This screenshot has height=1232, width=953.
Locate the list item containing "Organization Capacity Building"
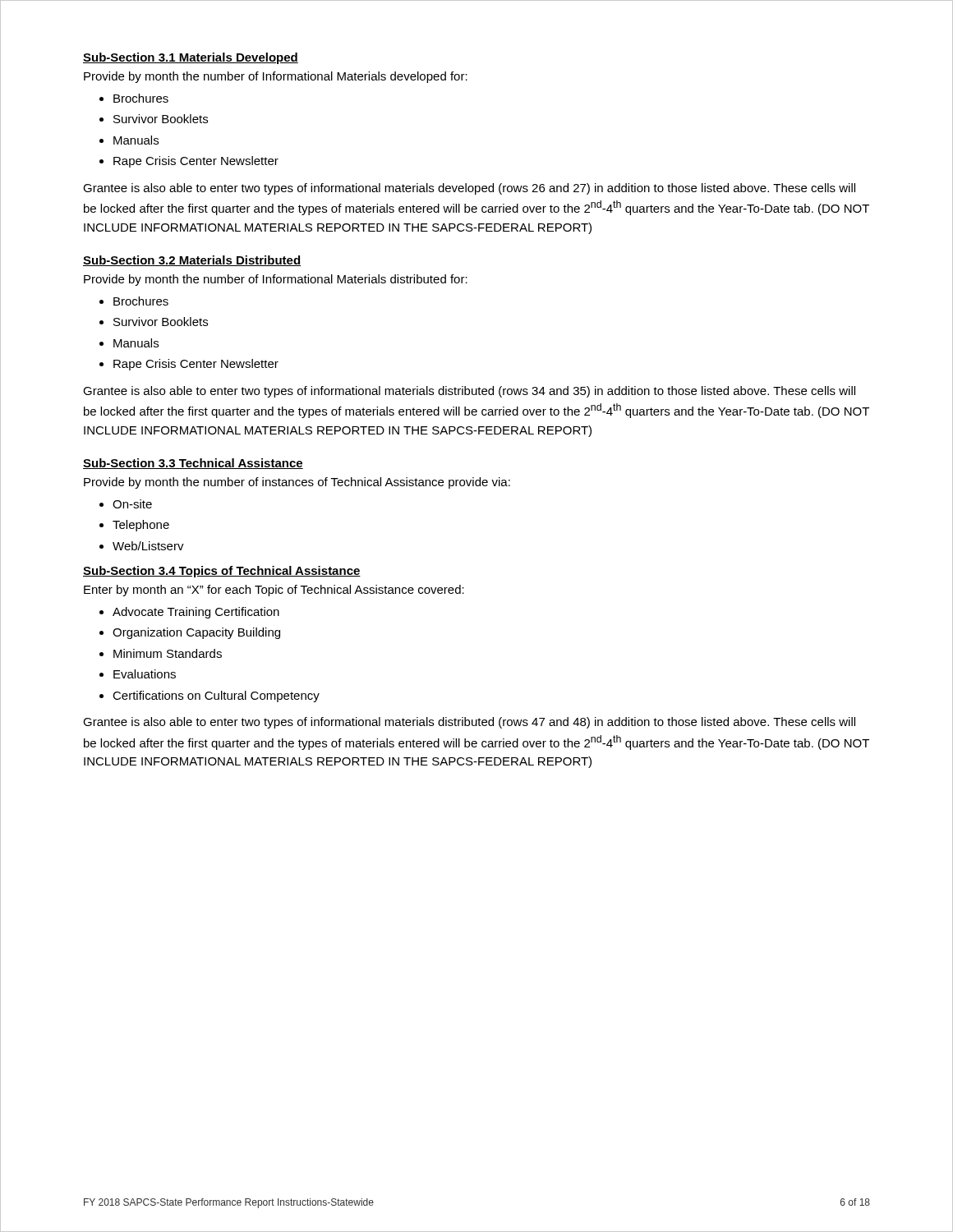[197, 632]
